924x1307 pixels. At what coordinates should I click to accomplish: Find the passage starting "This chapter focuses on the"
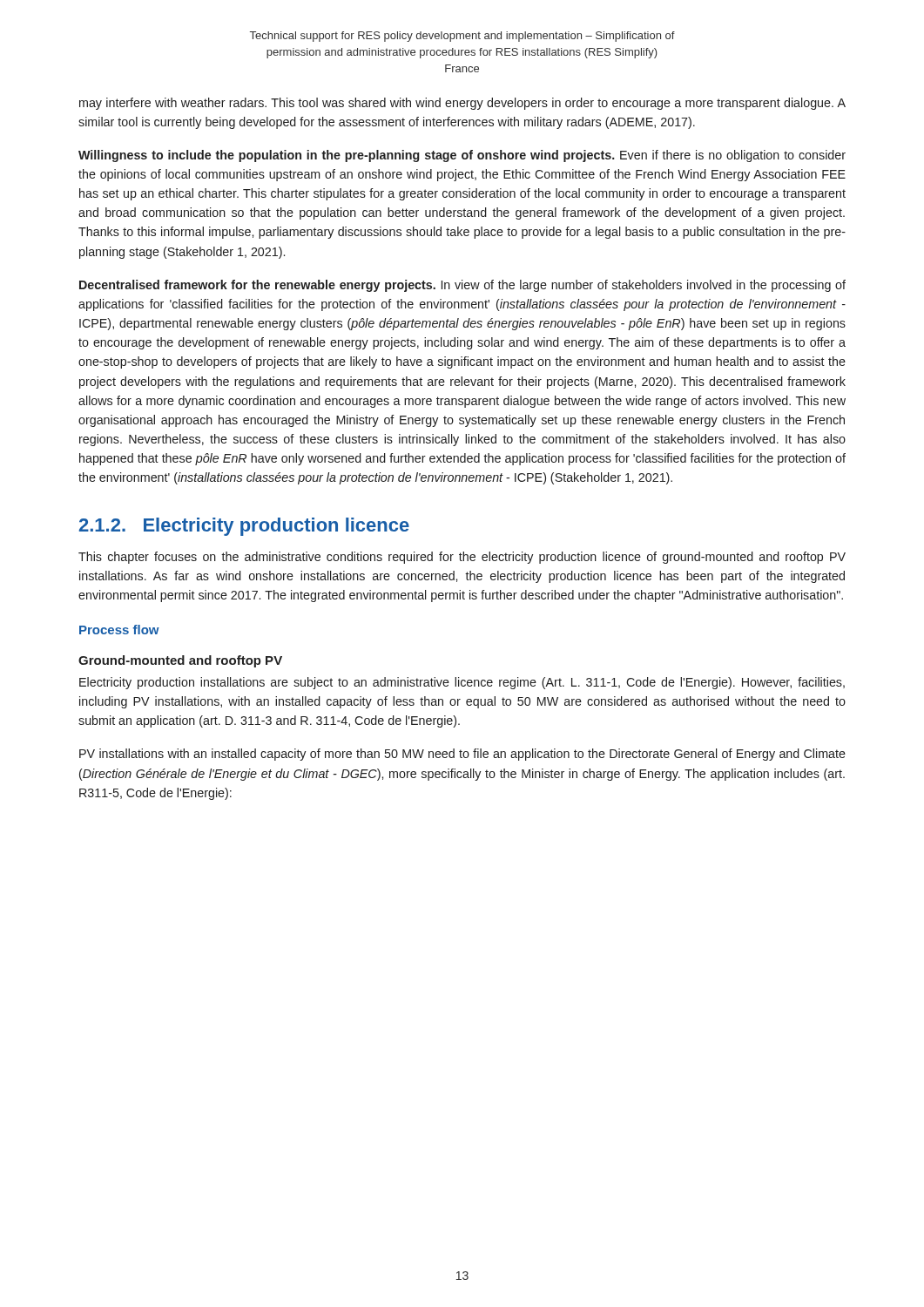[462, 576]
